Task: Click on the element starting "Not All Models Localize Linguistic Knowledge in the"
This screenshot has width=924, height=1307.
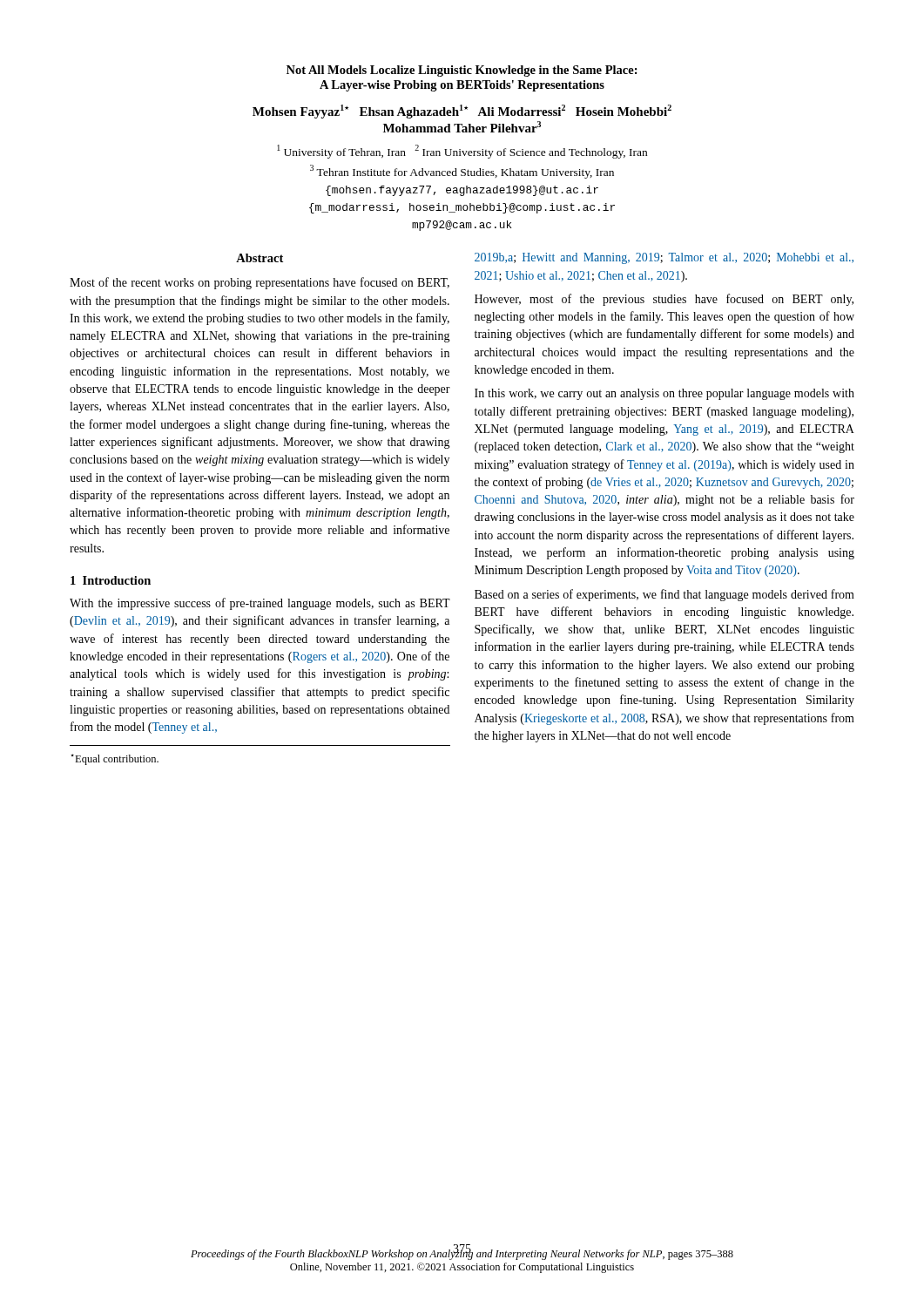Action: pos(462,77)
